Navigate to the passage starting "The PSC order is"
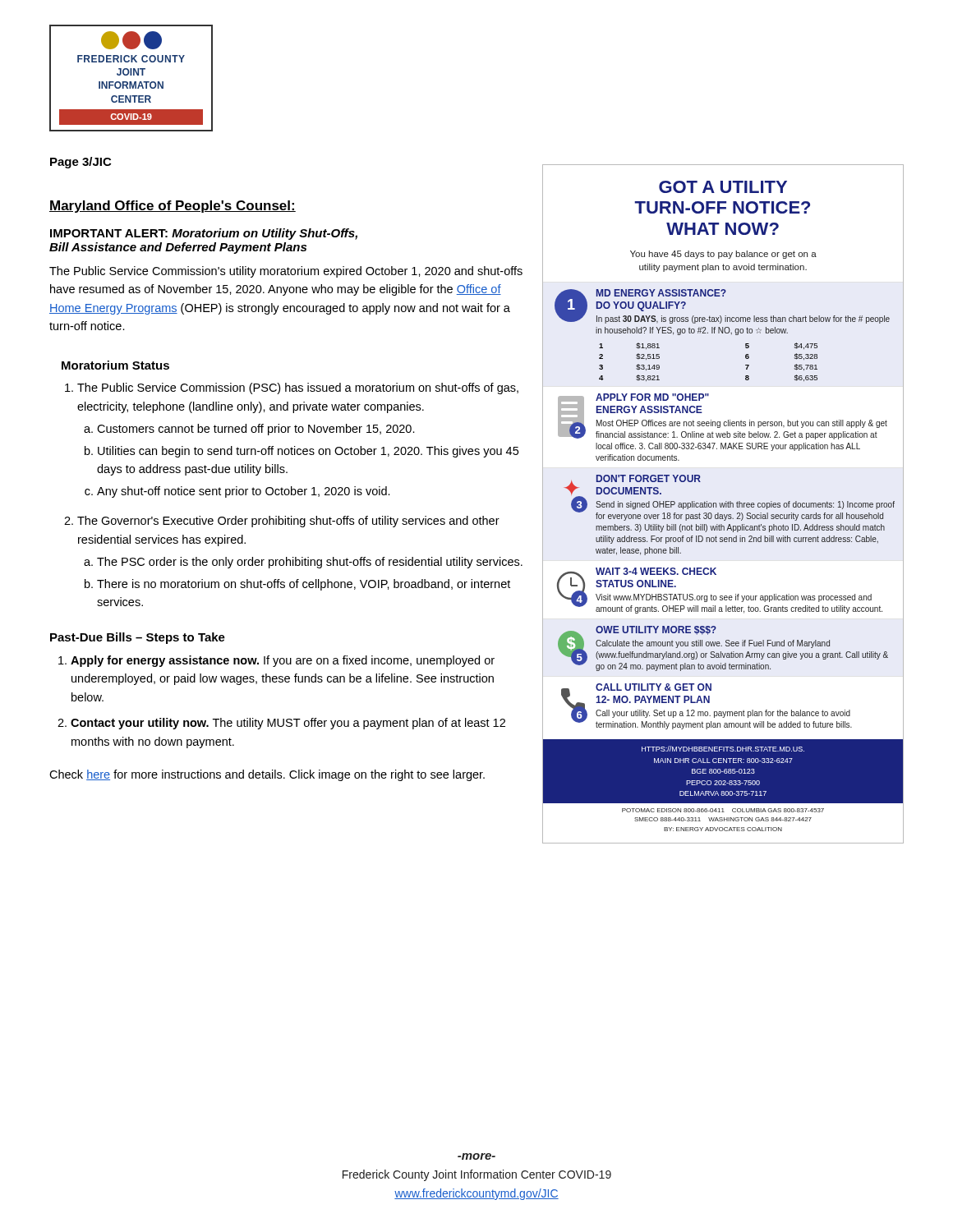This screenshot has height=1232, width=953. [310, 562]
